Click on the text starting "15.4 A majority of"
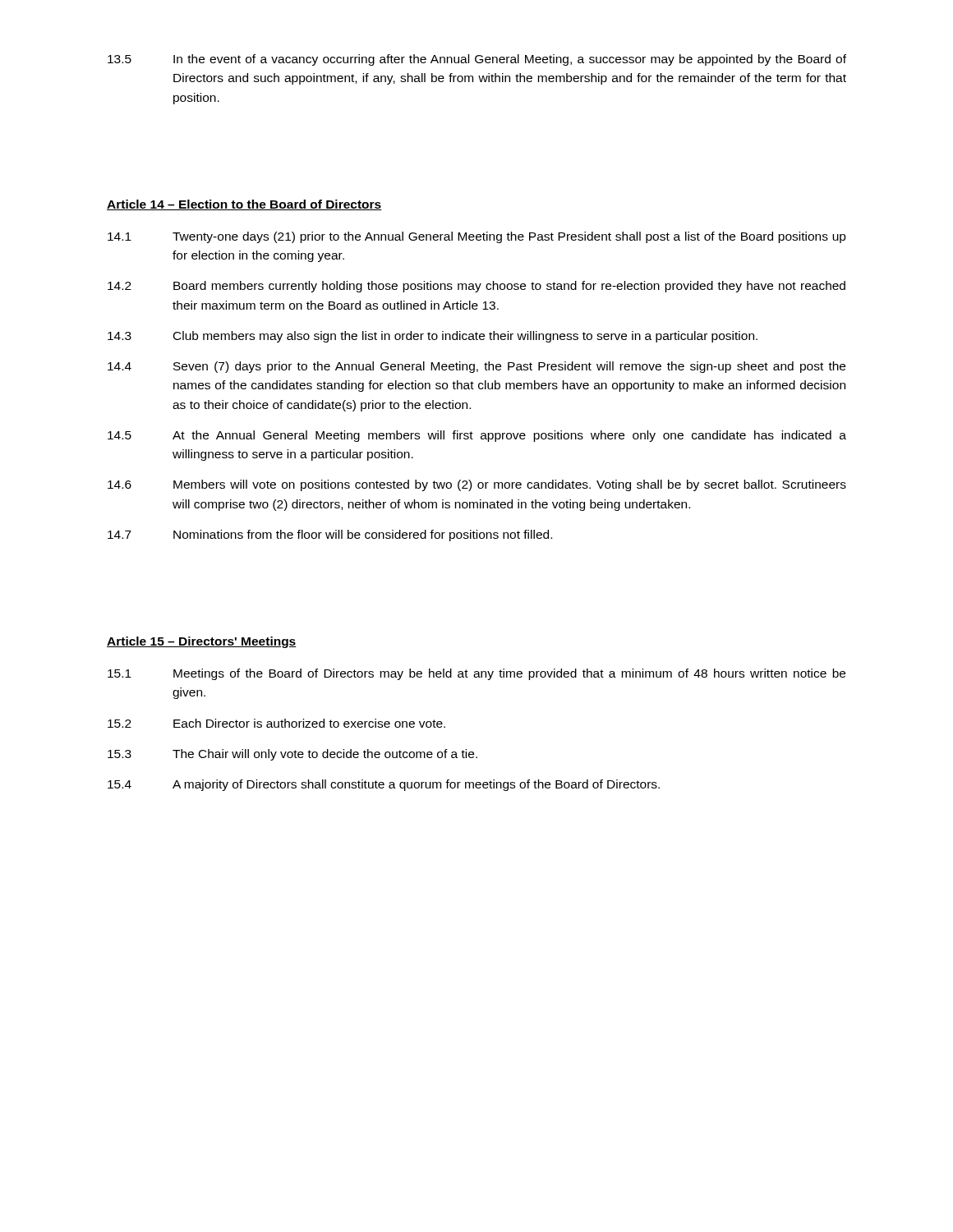Viewport: 953px width, 1232px height. tap(476, 784)
